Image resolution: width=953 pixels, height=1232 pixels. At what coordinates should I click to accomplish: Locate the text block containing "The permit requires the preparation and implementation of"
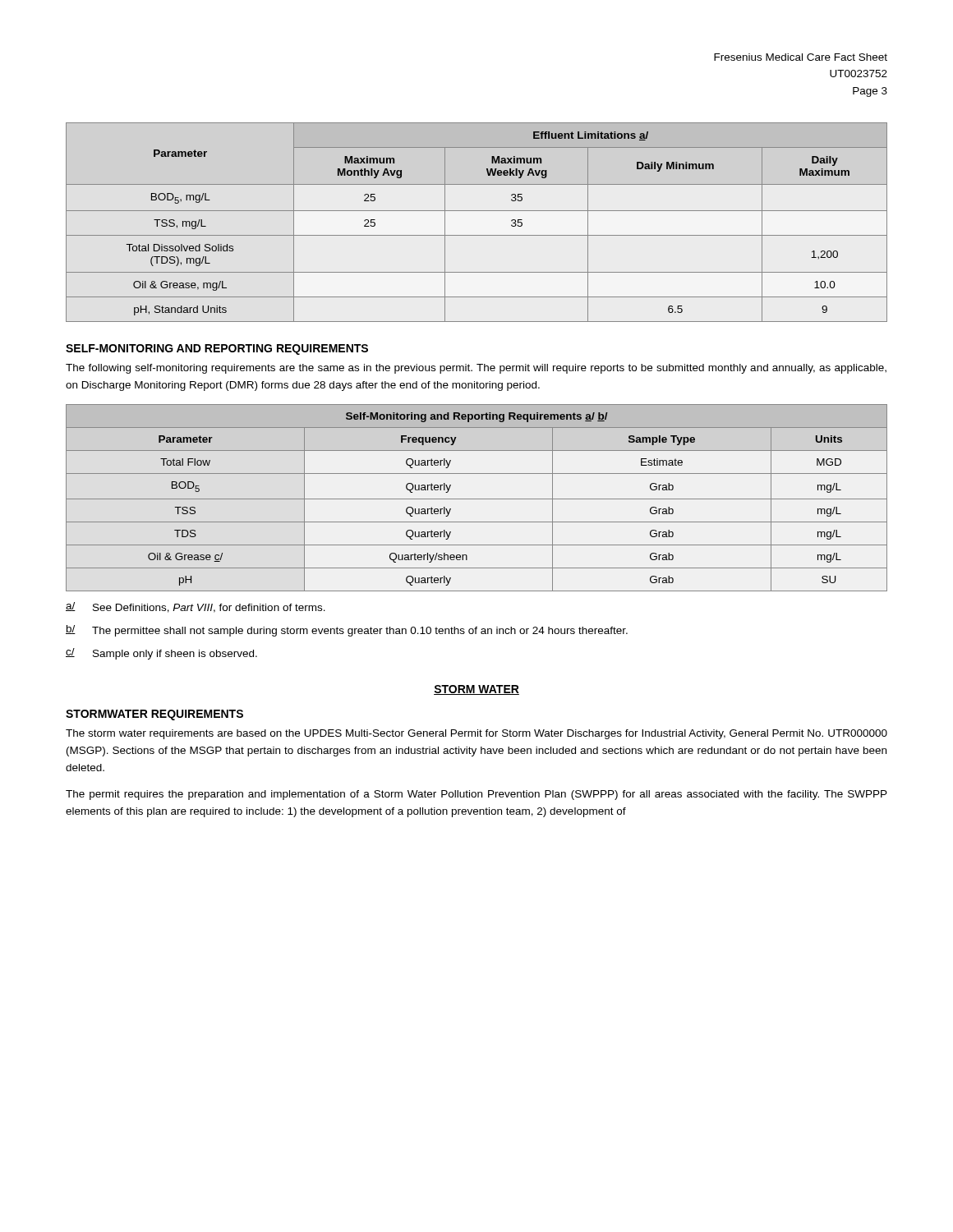(x=476, y=803)
